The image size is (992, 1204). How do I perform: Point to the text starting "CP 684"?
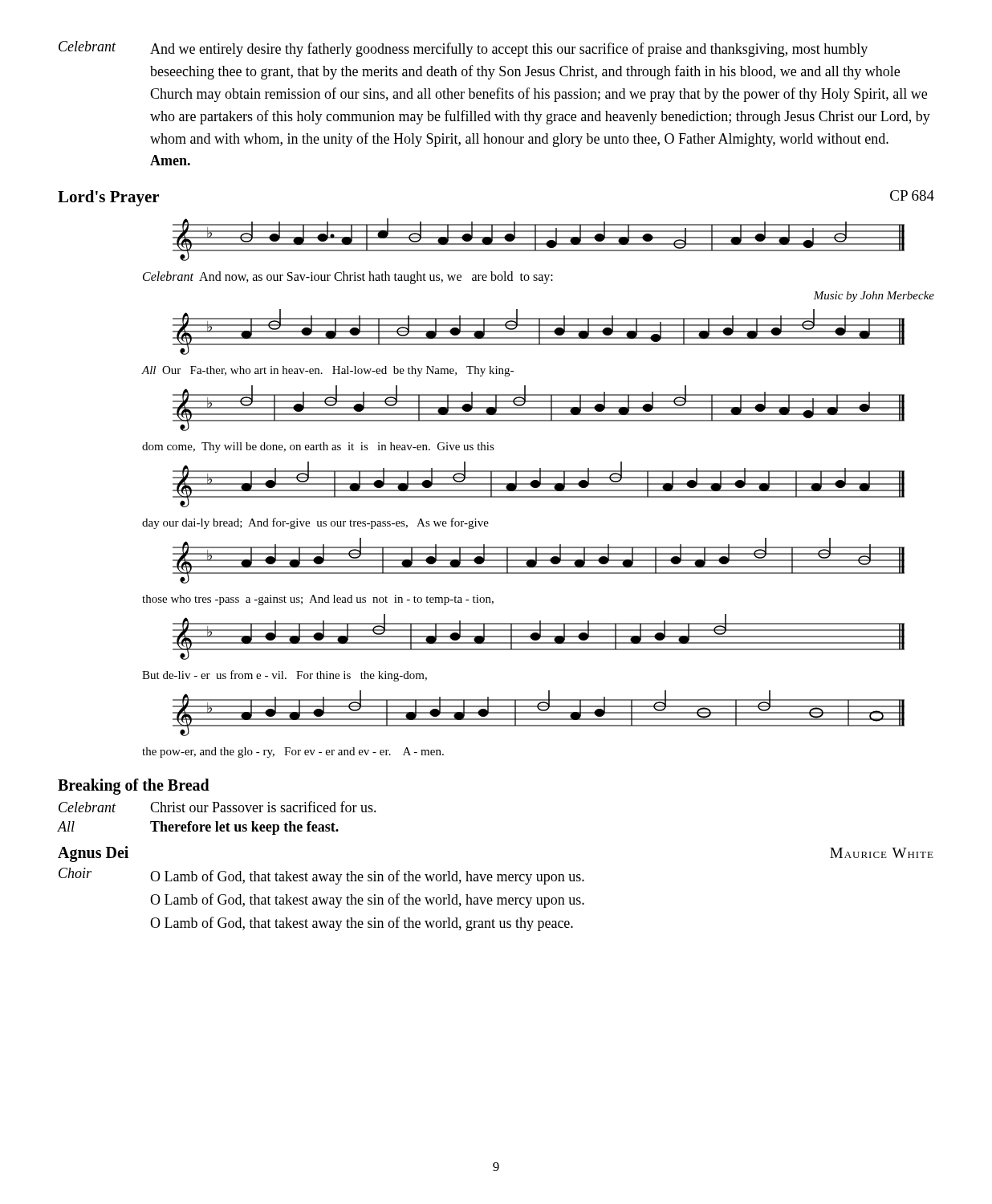[912, 196]
